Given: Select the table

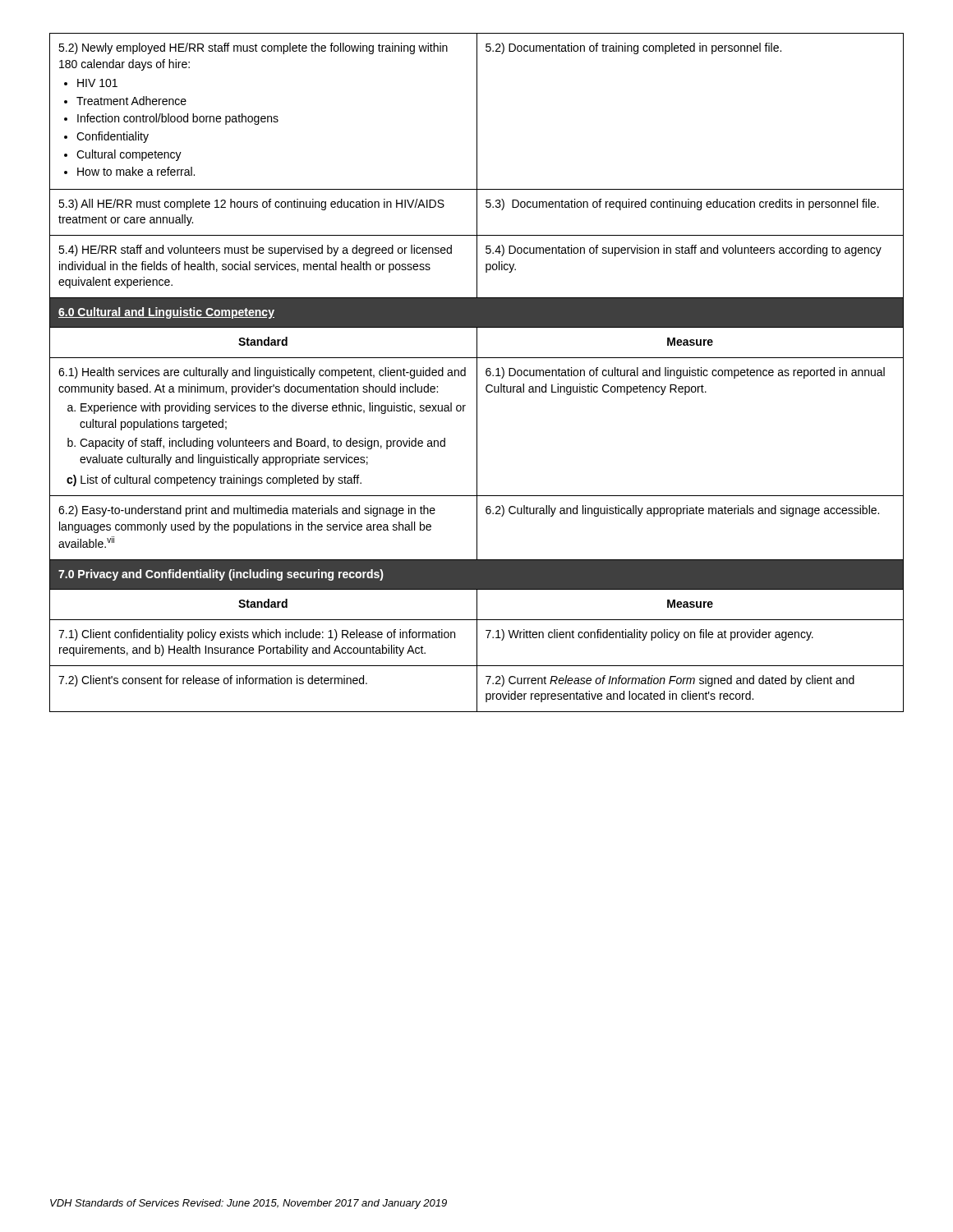Looking at the screenshot, I should click(x=476, y=372).
